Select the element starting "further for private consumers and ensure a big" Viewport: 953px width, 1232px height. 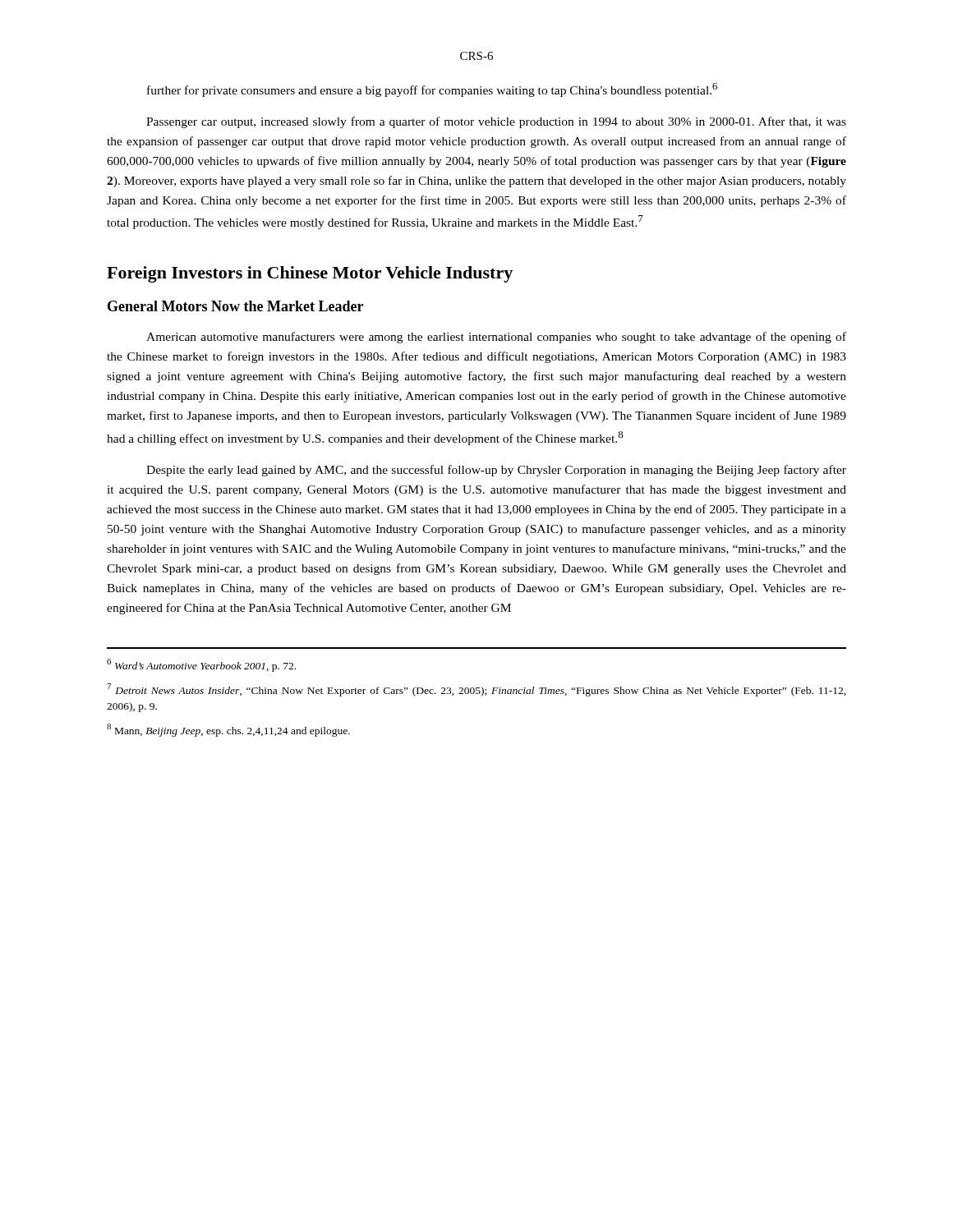(432, 88)
